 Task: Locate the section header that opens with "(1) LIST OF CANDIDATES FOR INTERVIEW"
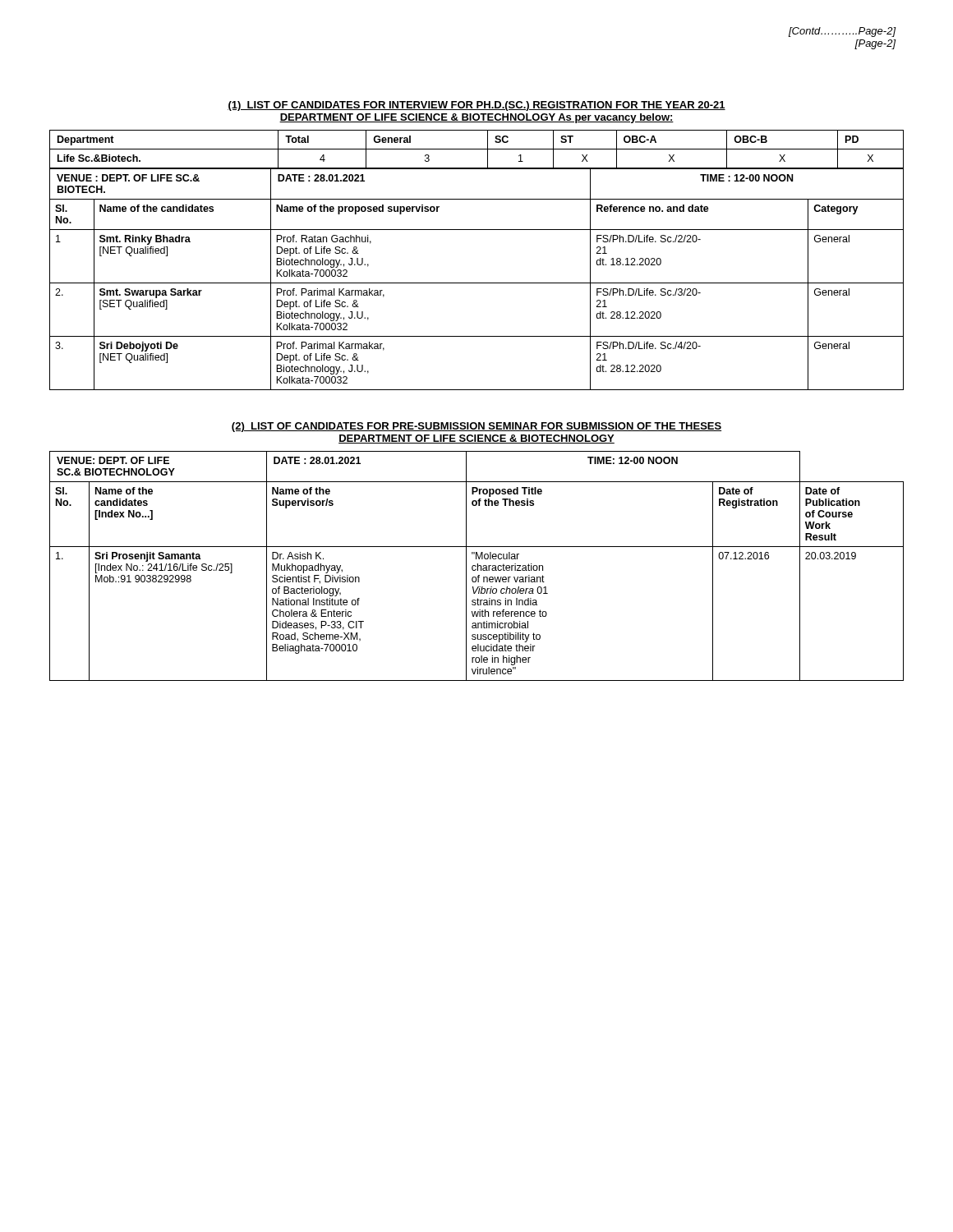[x=476, y=111]
